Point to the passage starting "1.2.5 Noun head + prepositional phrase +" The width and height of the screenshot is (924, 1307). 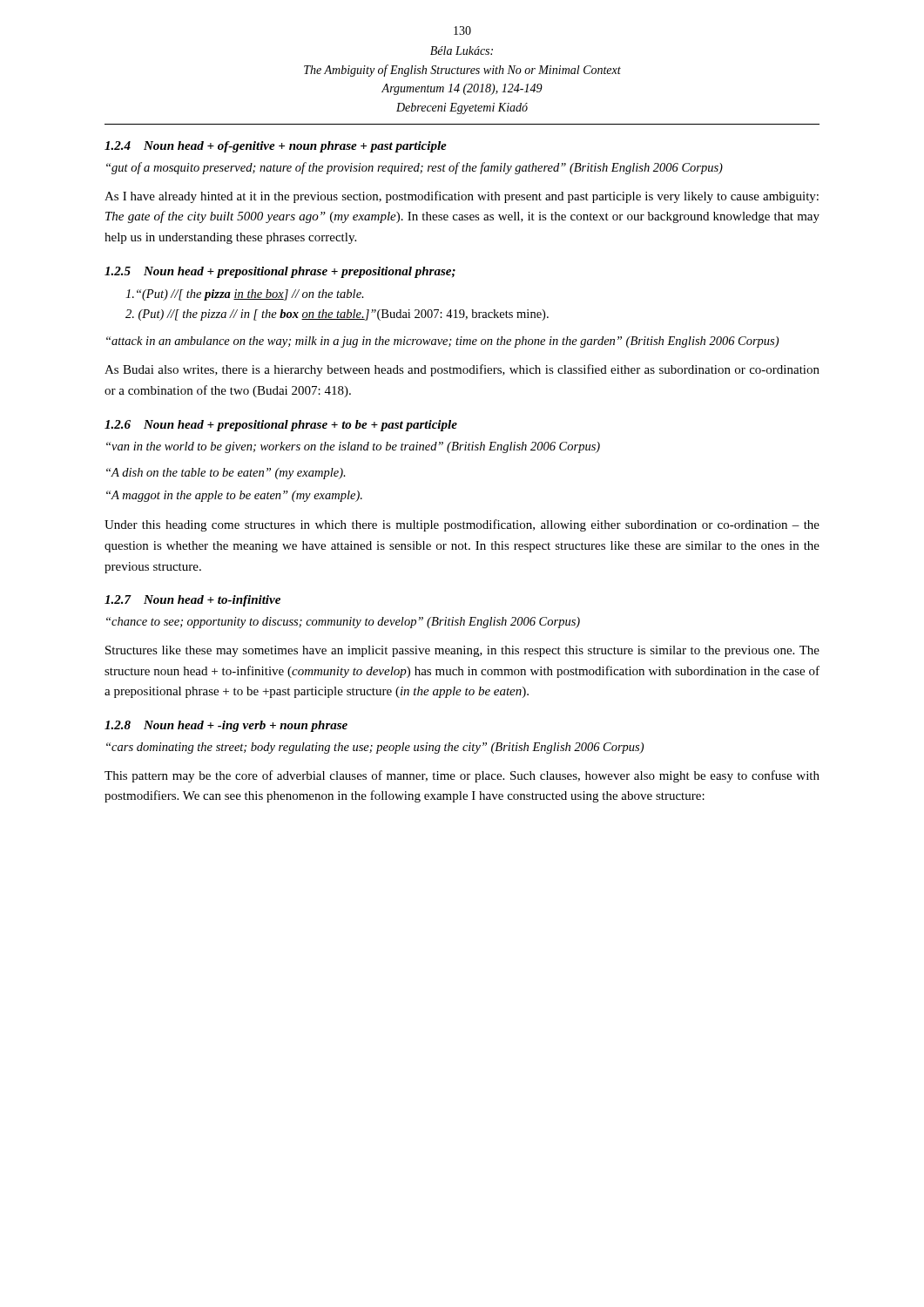click(280, 271)
